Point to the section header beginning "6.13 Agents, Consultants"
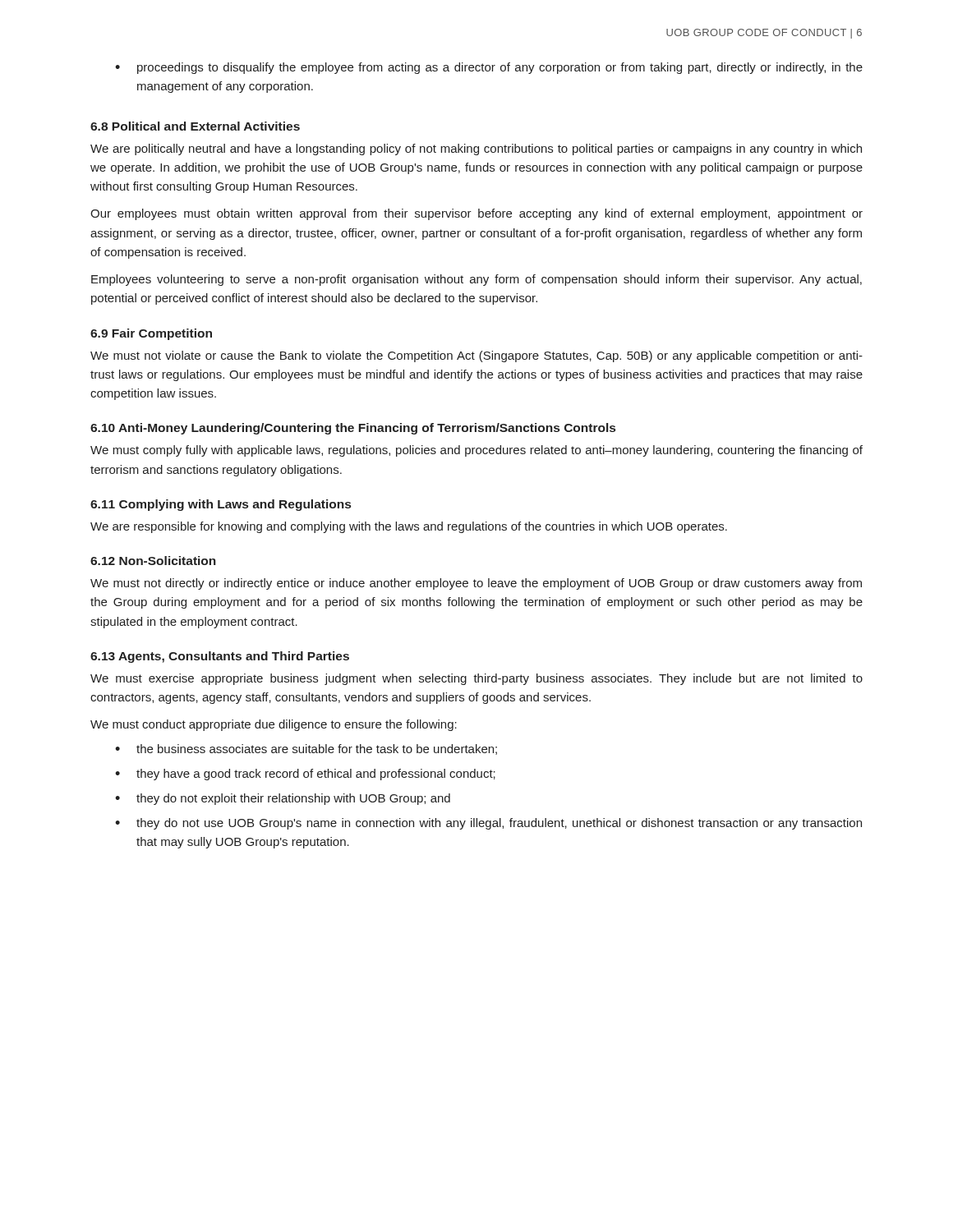 [220, 656]
